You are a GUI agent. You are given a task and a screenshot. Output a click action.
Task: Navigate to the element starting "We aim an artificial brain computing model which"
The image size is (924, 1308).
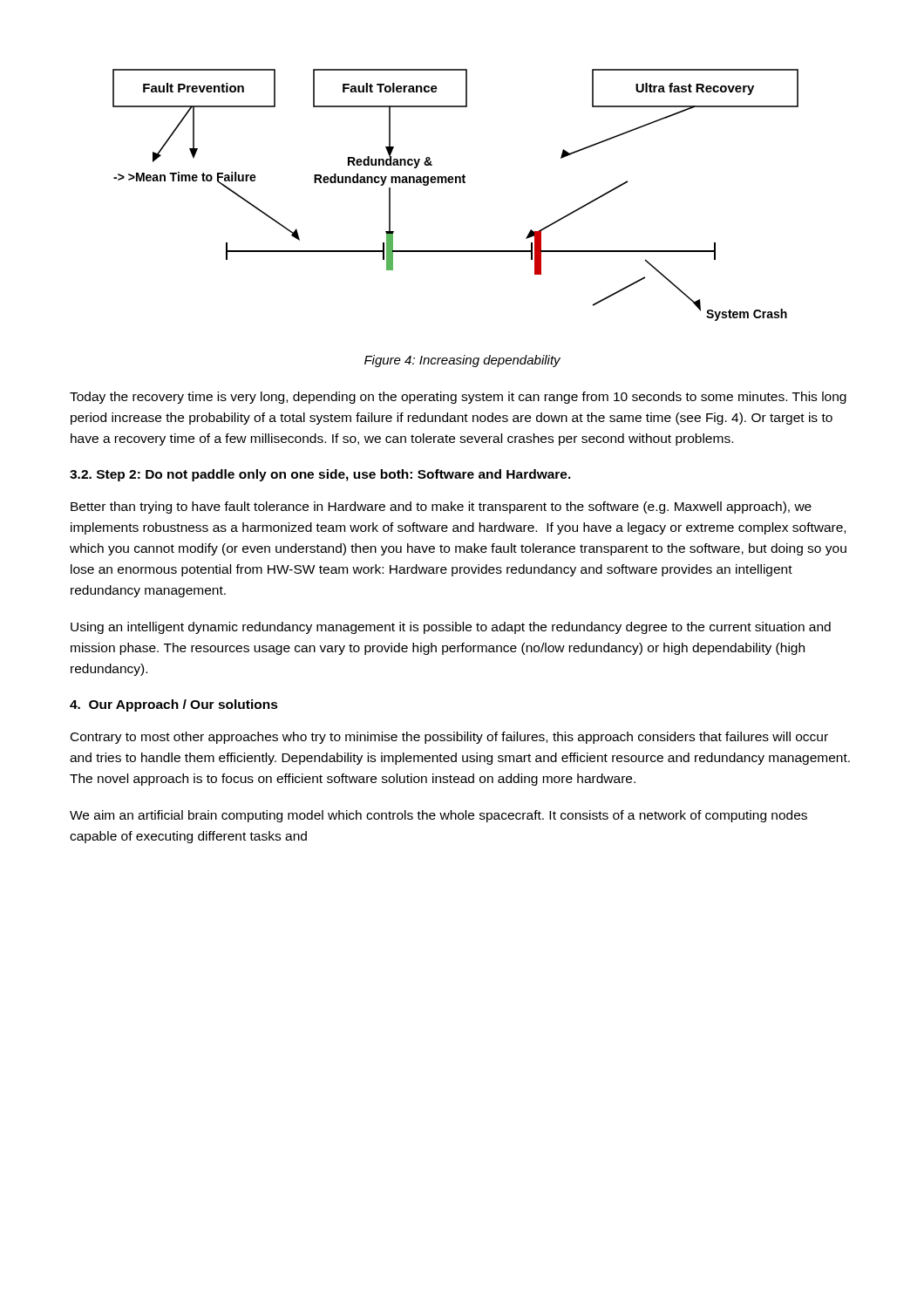point(439,825)
